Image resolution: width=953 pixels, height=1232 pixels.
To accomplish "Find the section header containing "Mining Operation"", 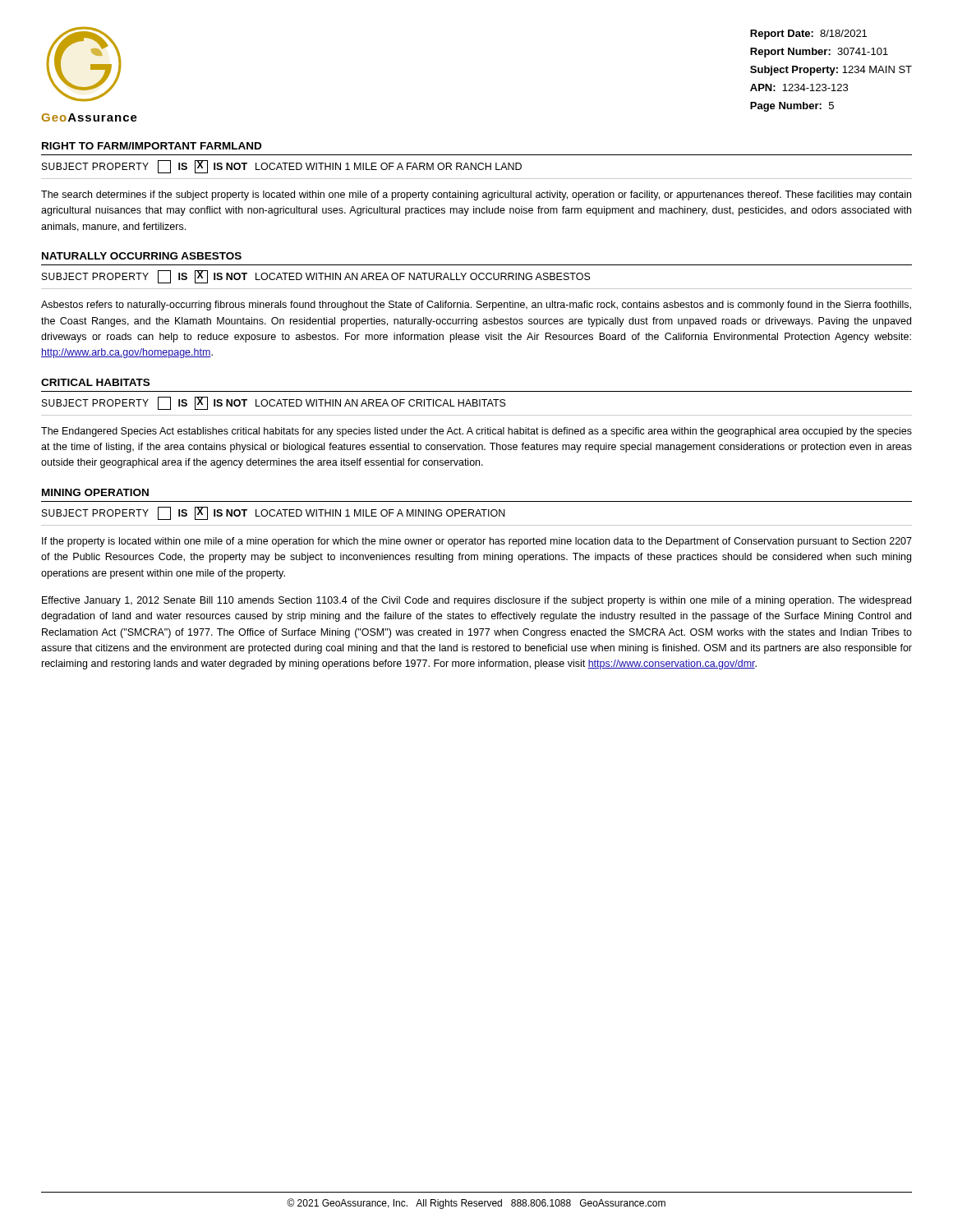I will 95,492.
